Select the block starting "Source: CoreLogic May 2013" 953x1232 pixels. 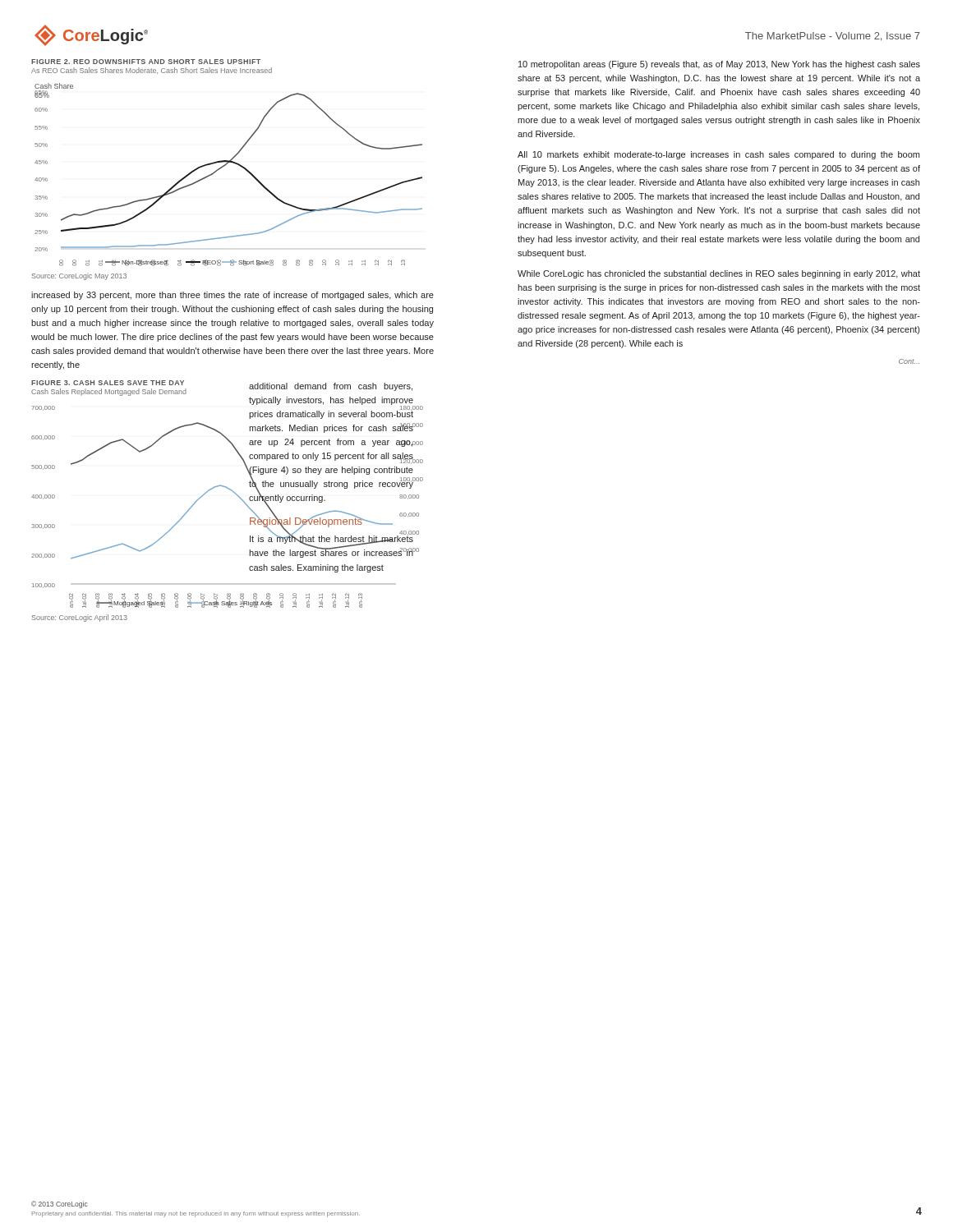coord(79,276)
